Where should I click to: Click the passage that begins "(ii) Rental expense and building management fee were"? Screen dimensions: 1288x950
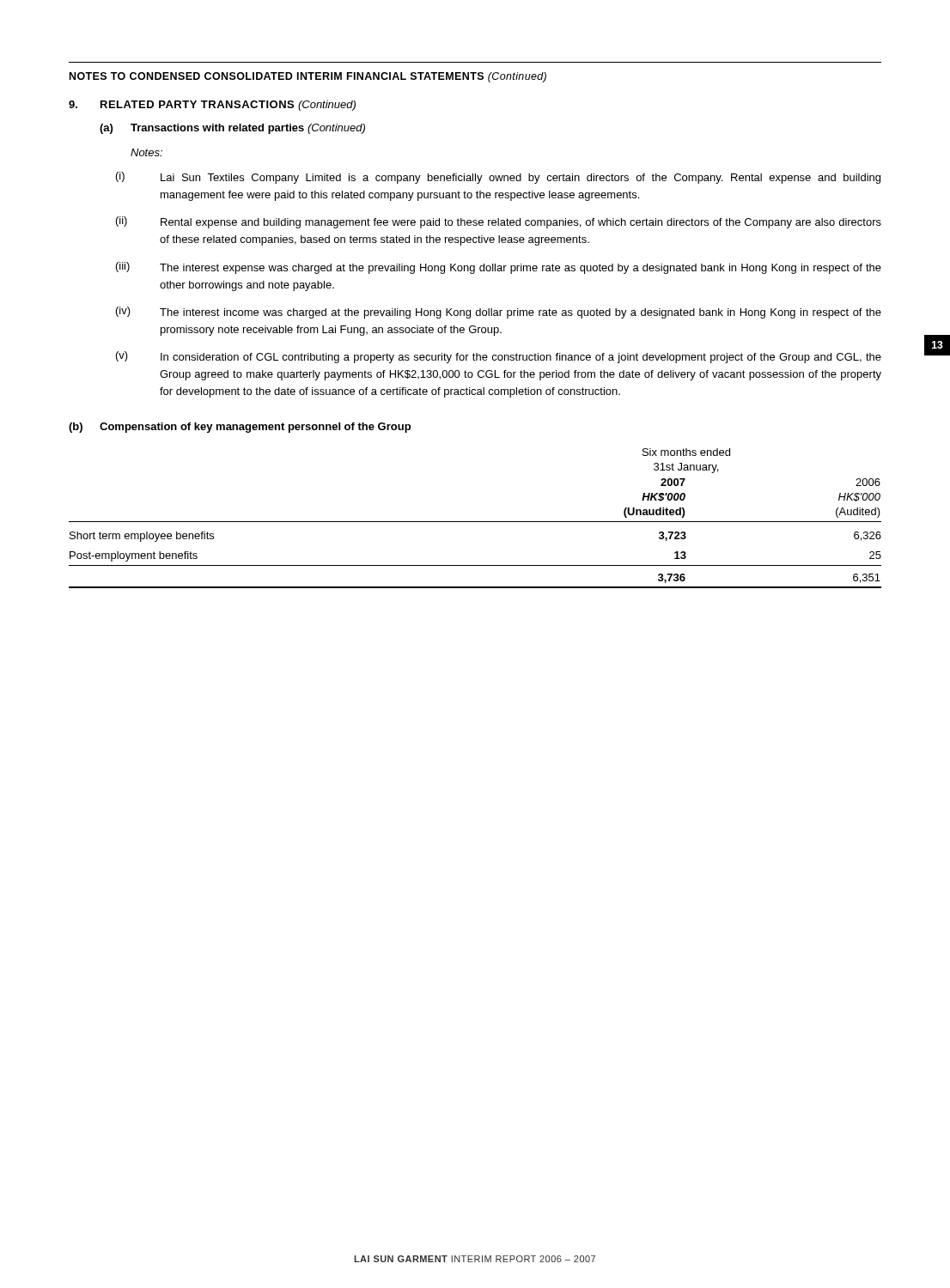[498, 231]
